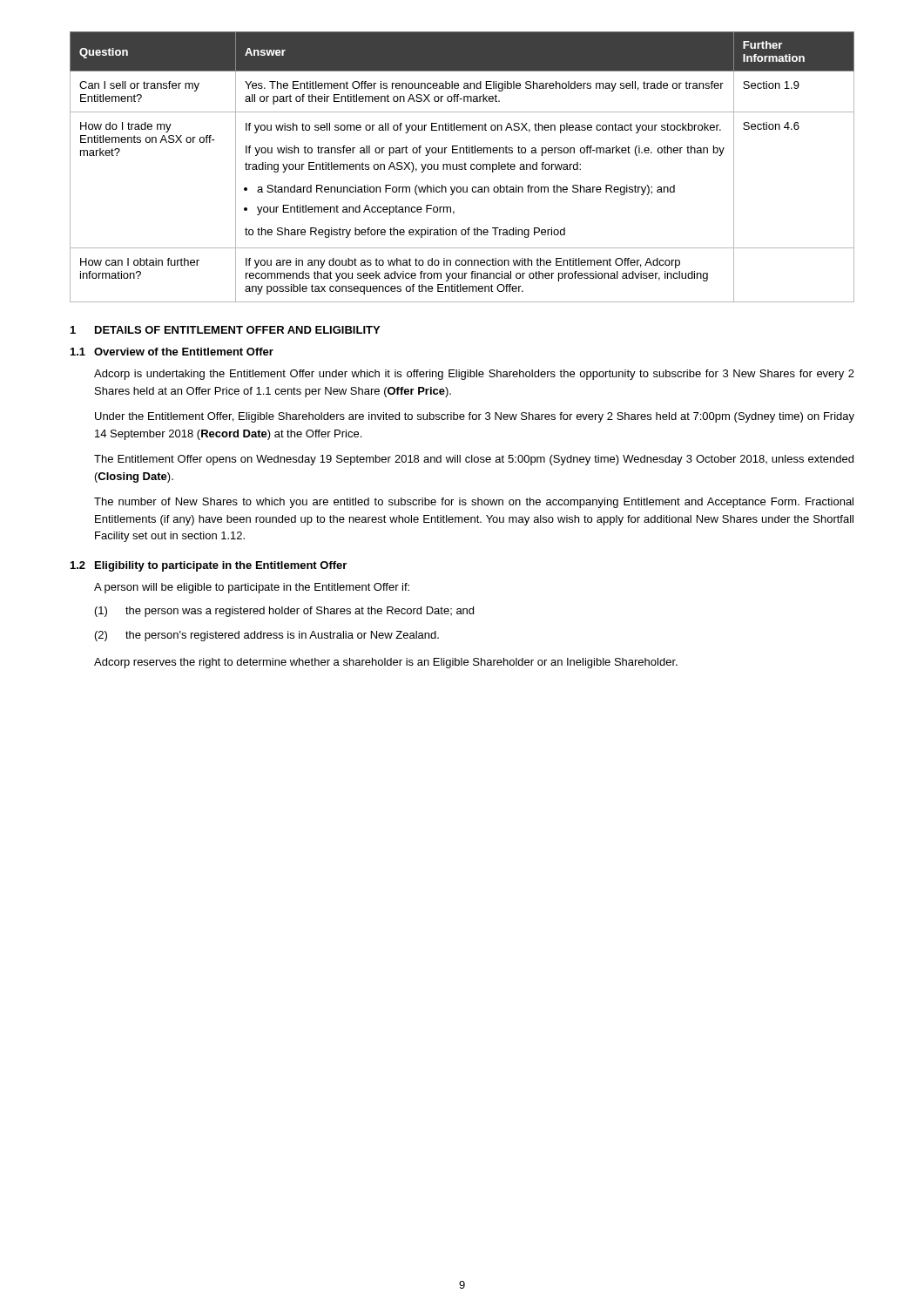The height and width of the screenshot is (1307, 924).
Task: Point to the text block starting "Adcorp is undertaking the Entitlement Offer"
Action: click(x=474, y=382)
